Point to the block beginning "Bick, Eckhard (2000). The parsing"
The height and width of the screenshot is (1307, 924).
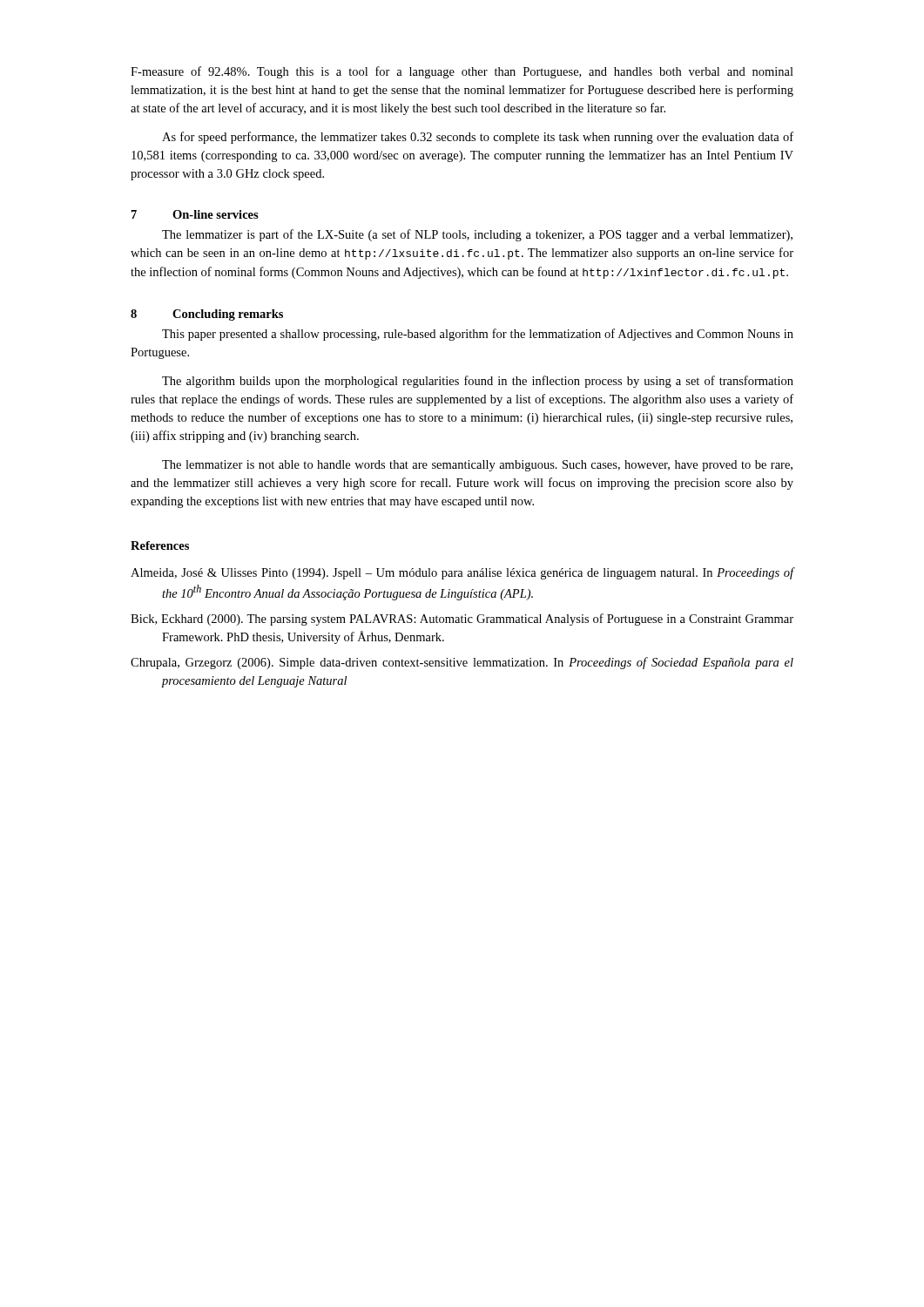click(x=462, y=628)
